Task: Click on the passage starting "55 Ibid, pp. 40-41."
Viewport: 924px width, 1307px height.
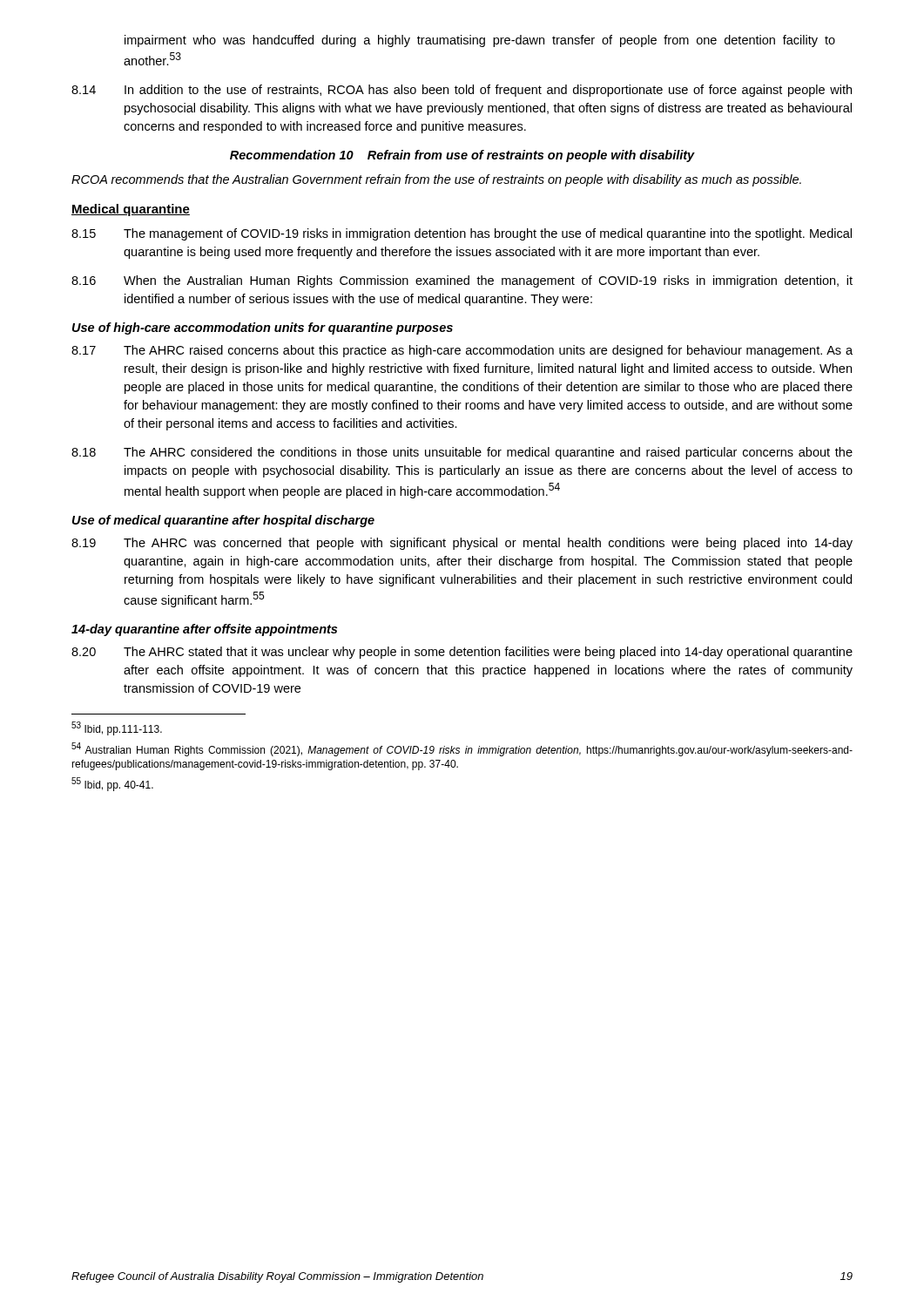Action: 113,784
